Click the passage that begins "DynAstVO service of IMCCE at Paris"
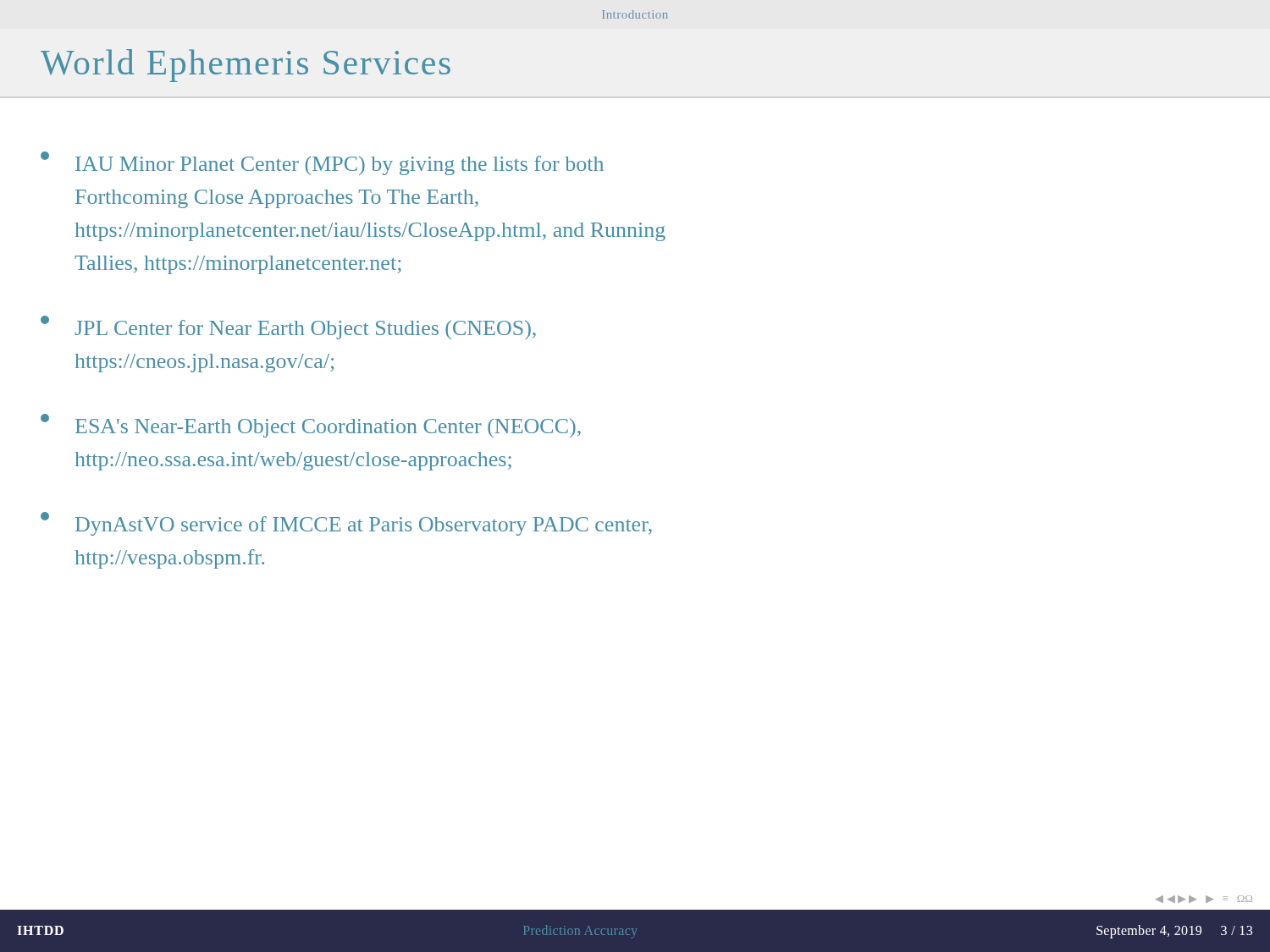Viewport: 1270px width, 952px height. tap(347, 541)
